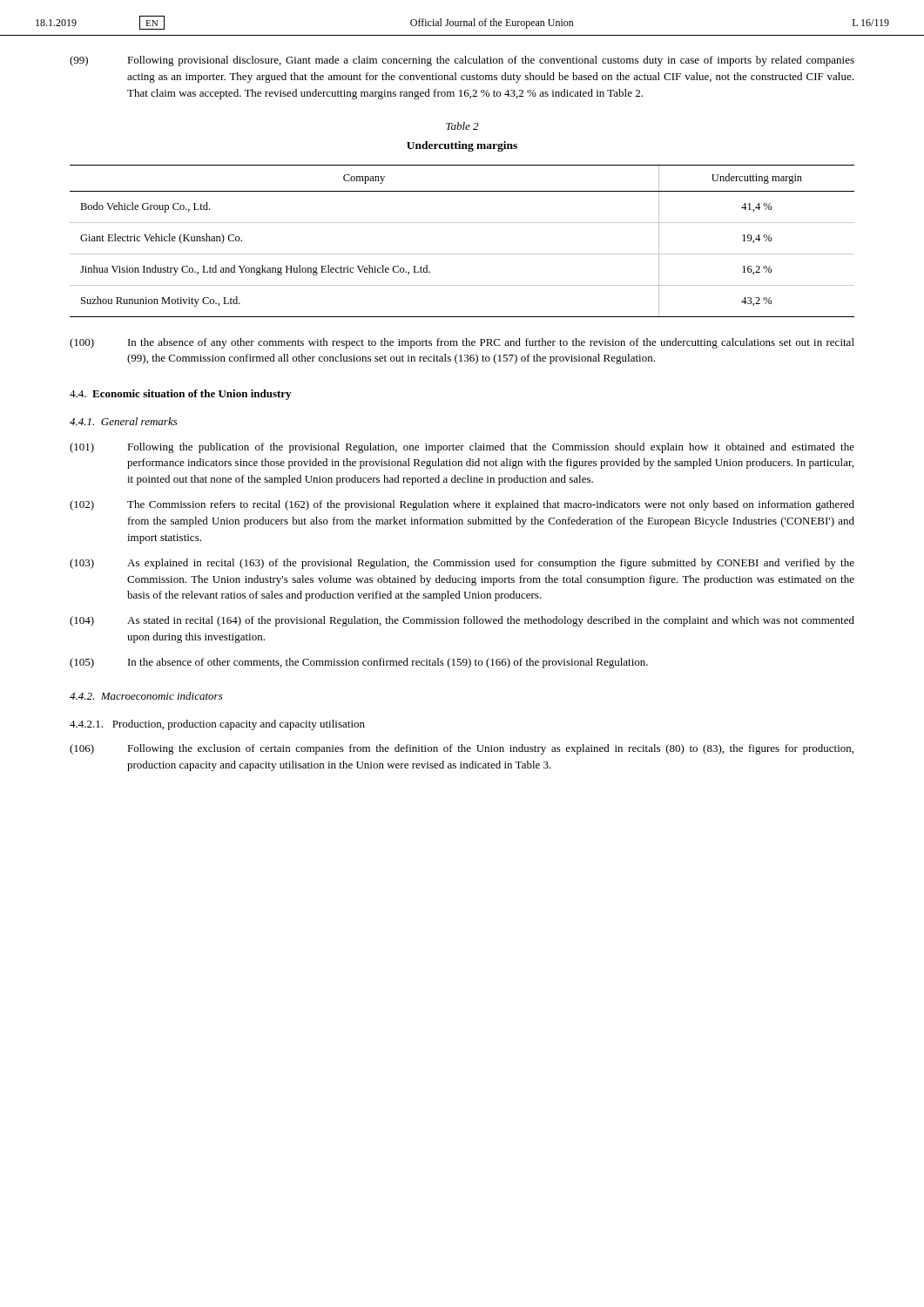Click on the text block that reads "(103) As explained in"
924x1307 pixels.
pos(462,579)
